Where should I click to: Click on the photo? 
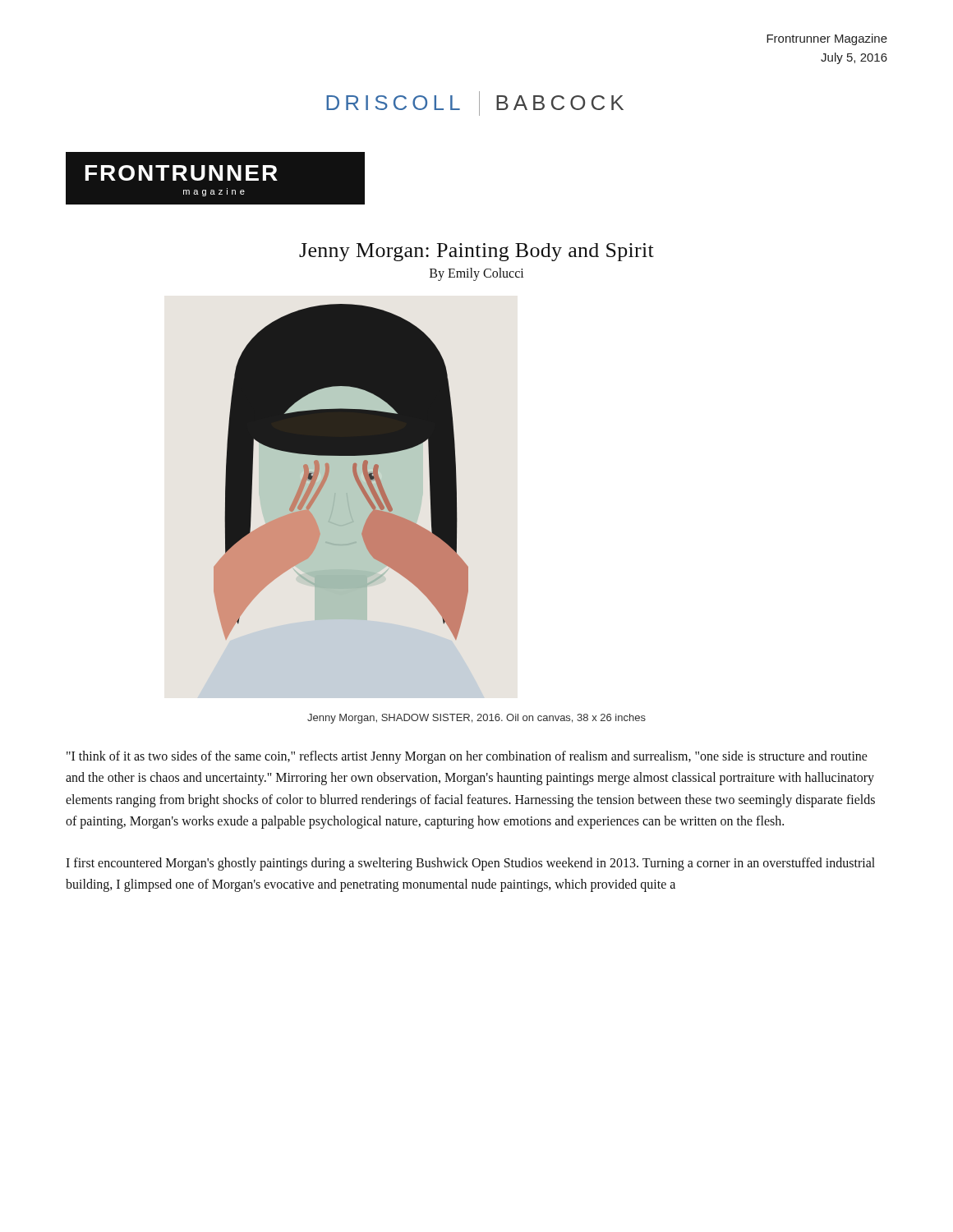[341, 499]
